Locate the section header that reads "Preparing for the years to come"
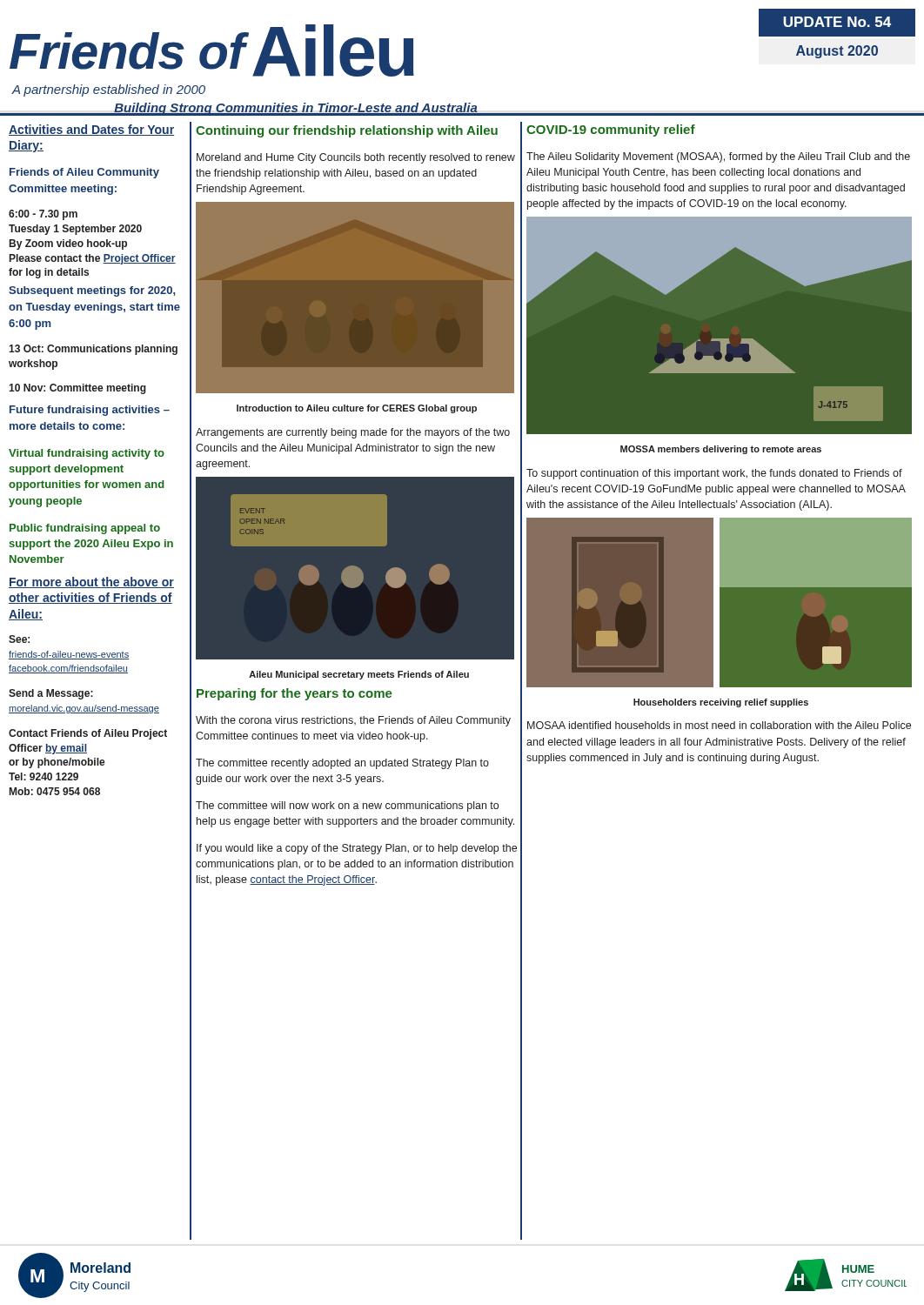 [294, 693]
